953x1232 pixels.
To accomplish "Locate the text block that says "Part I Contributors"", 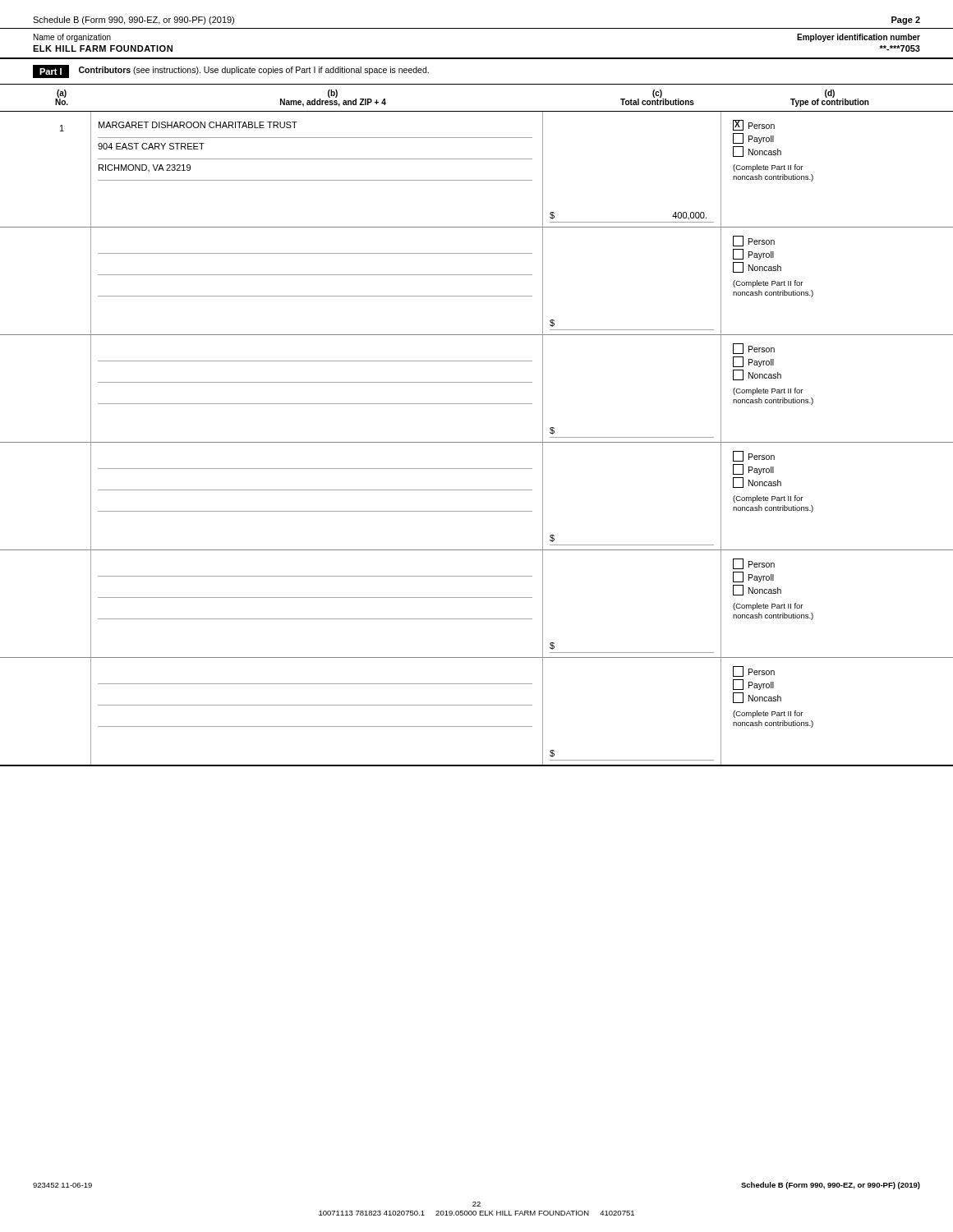I will [231, 71].
